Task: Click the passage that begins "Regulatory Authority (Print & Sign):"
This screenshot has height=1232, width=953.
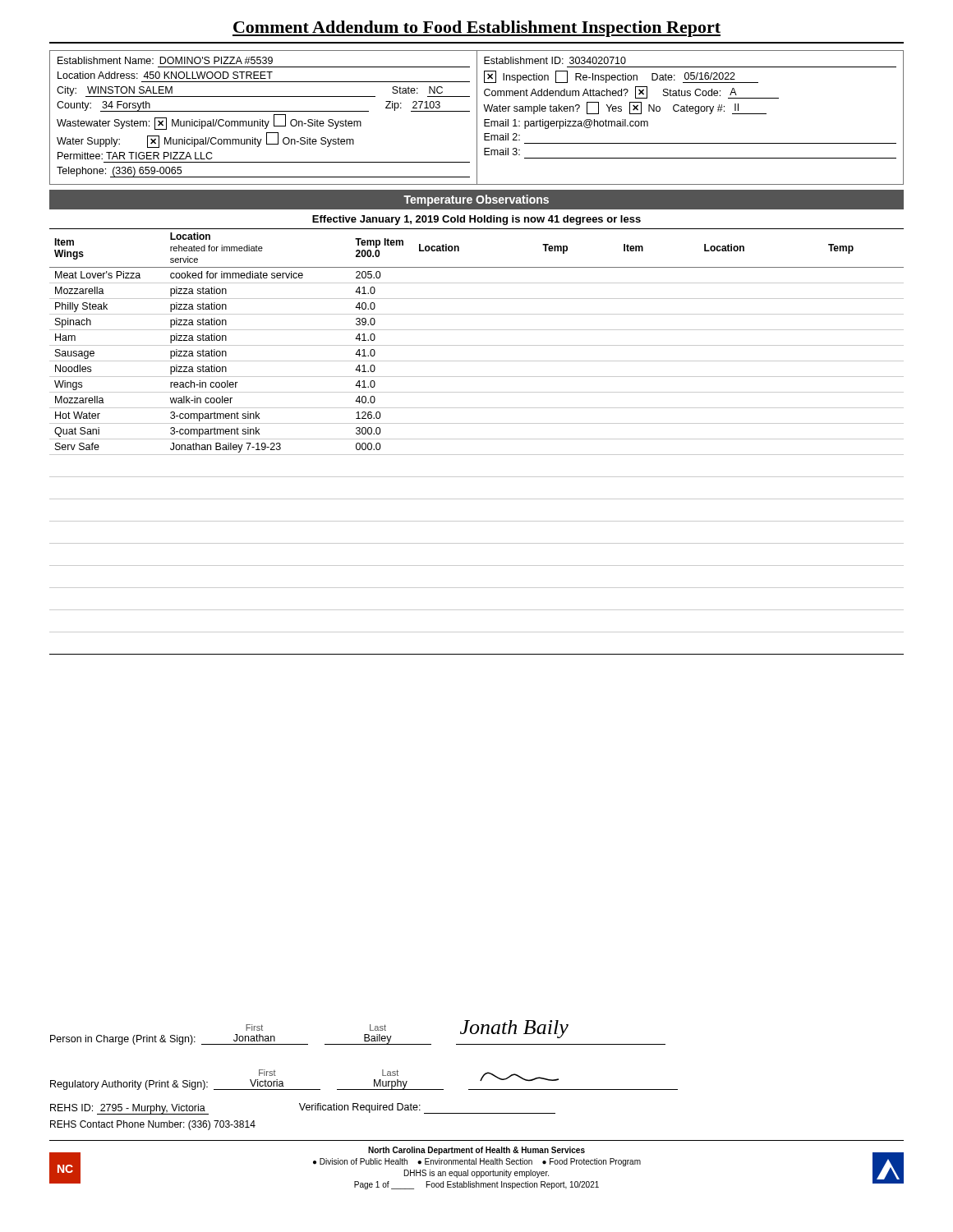Action: tap(266, 1080)
